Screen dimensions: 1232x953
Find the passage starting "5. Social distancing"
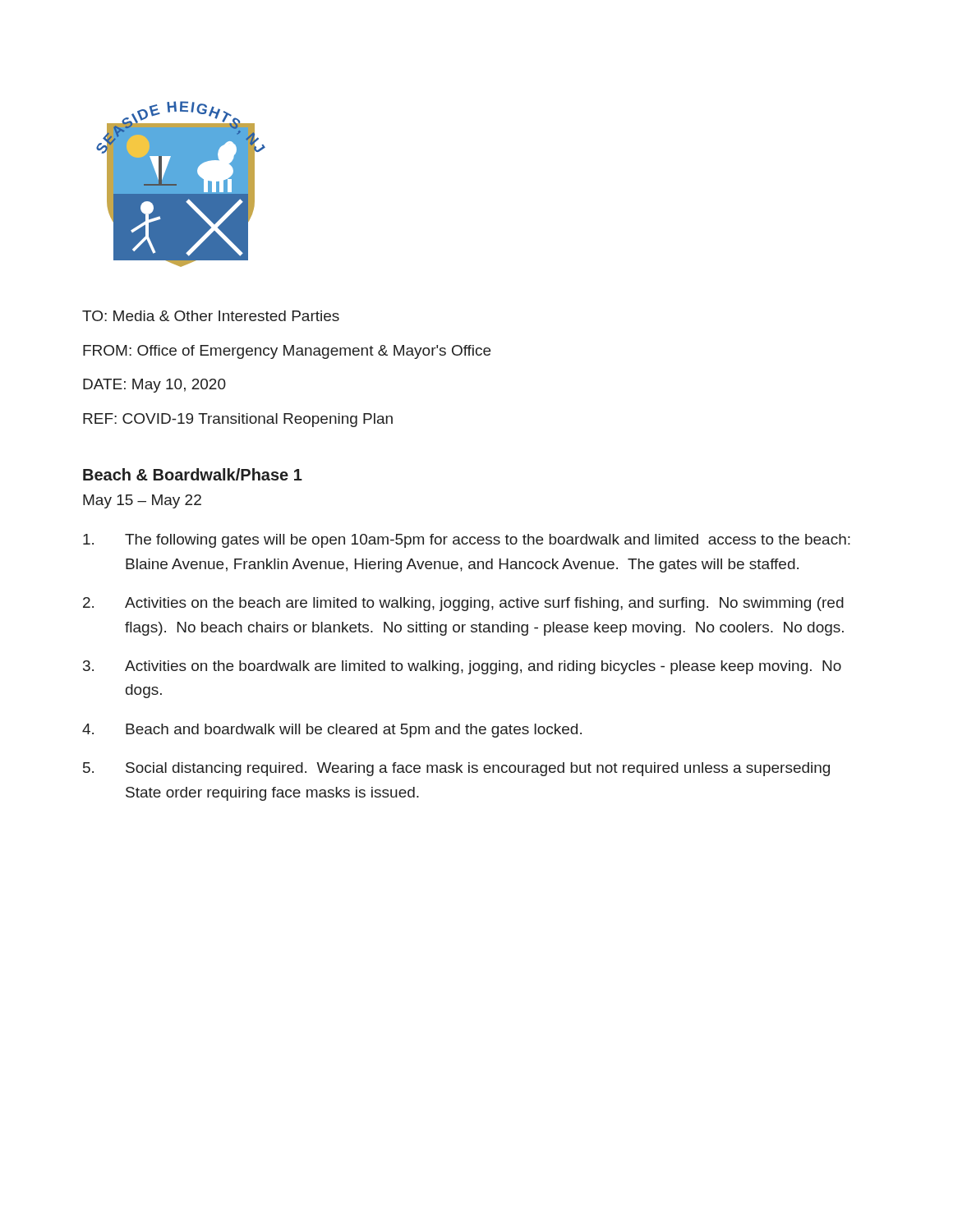click(x=476, y=780)
